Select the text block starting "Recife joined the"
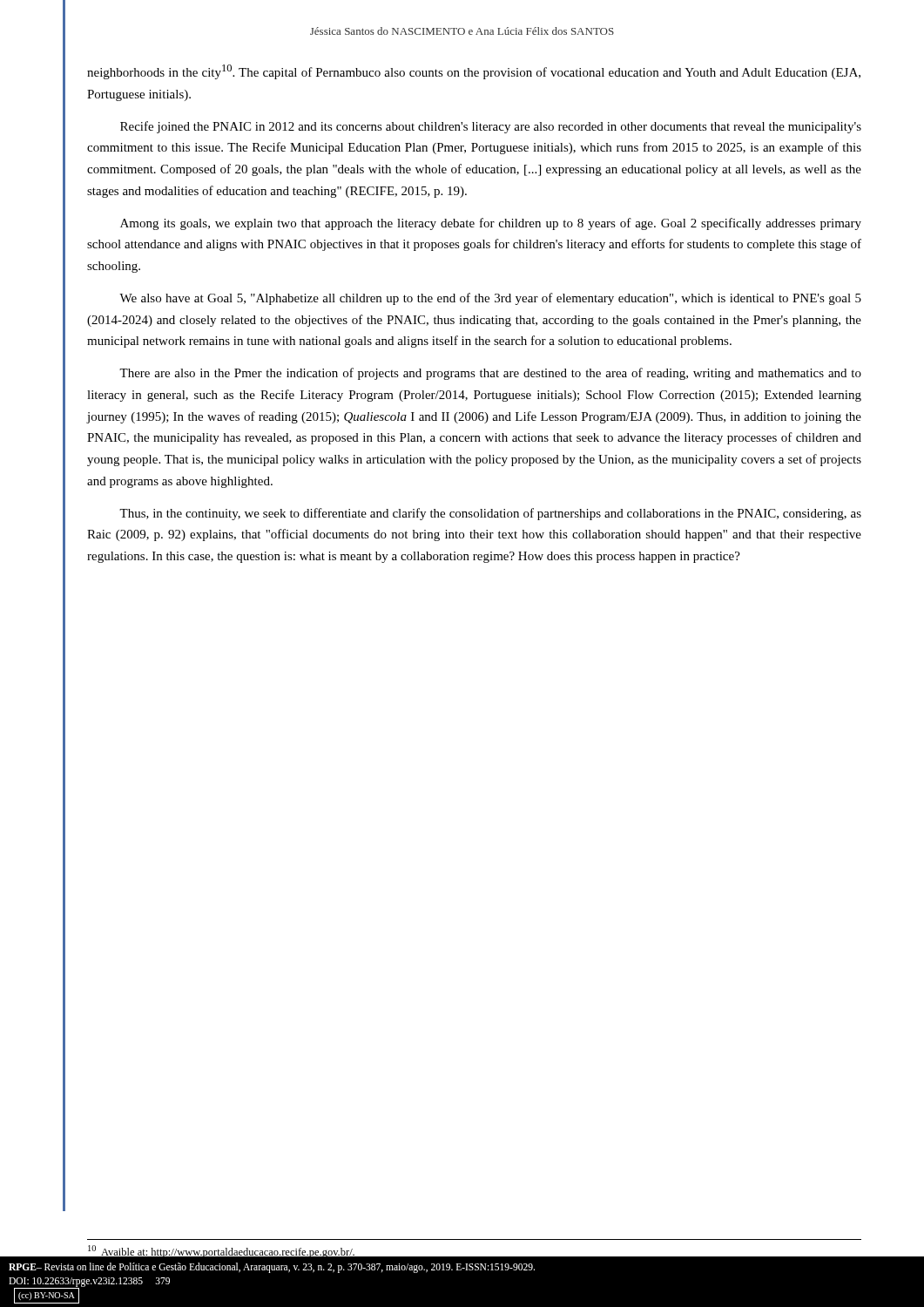The width and height of the screenshot is (924, 1307). coord(474,158)
